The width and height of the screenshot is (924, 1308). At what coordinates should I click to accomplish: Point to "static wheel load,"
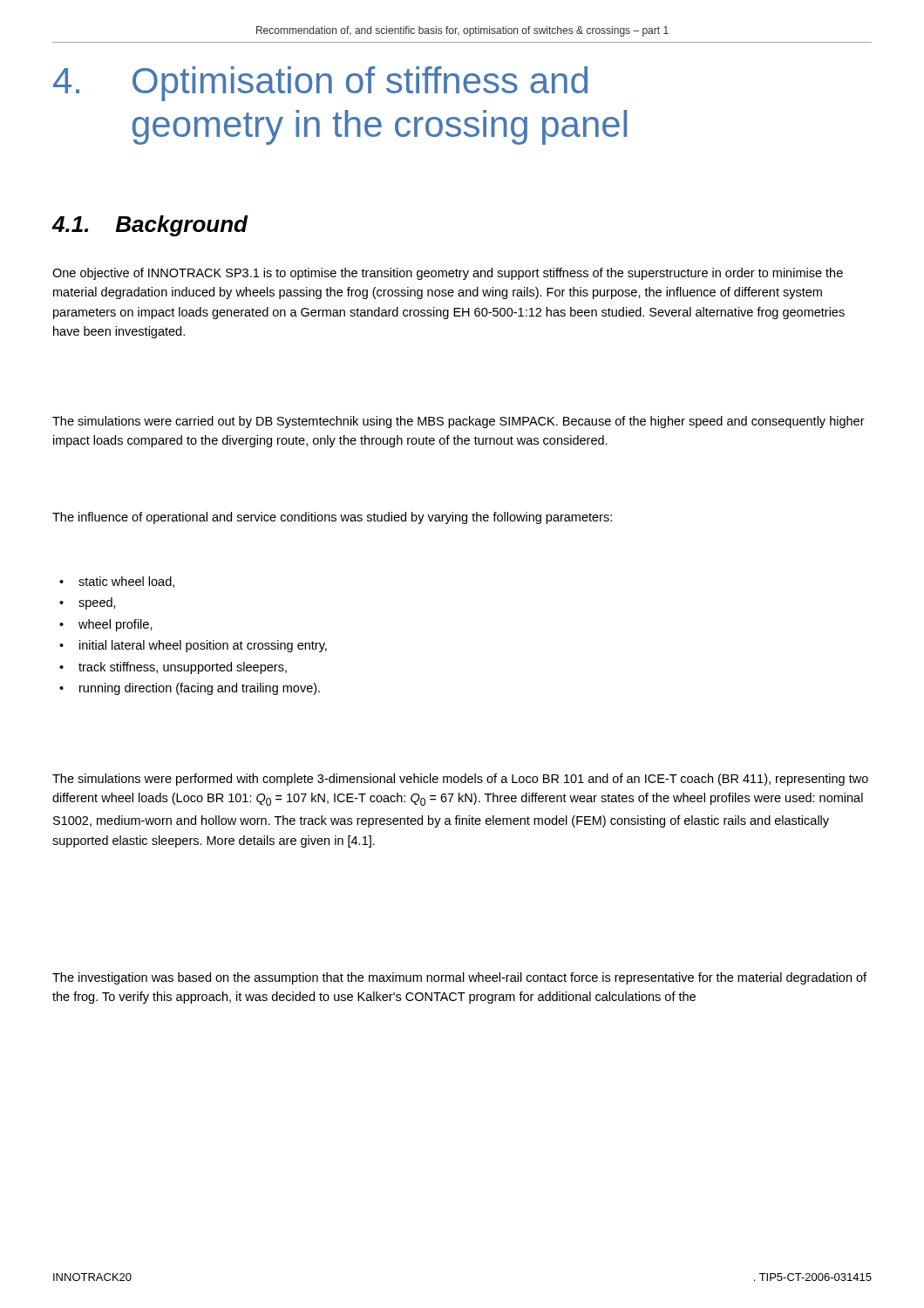tap(127, 582)
